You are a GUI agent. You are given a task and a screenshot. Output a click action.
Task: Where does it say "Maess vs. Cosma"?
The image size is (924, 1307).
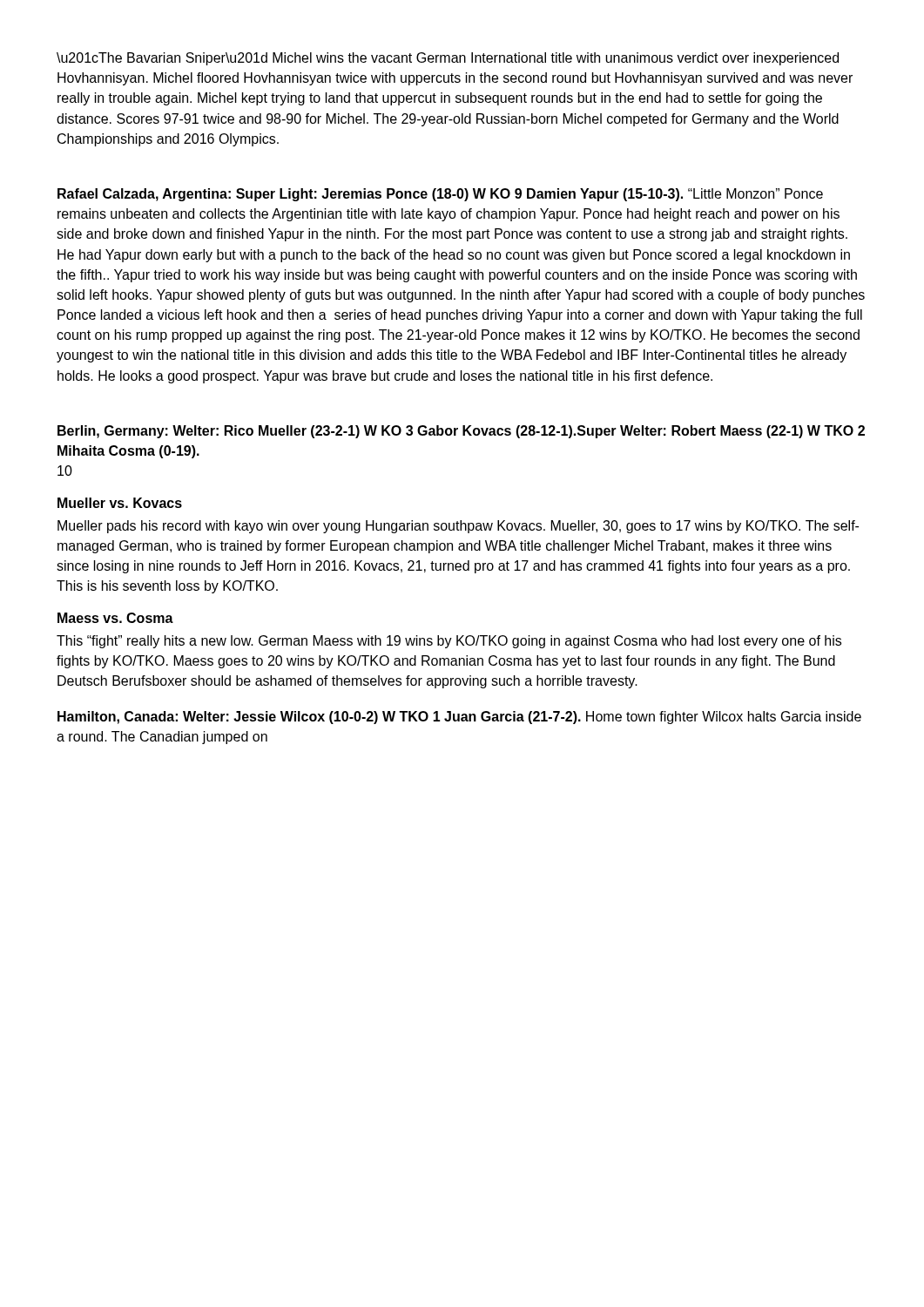pos(115,618)
